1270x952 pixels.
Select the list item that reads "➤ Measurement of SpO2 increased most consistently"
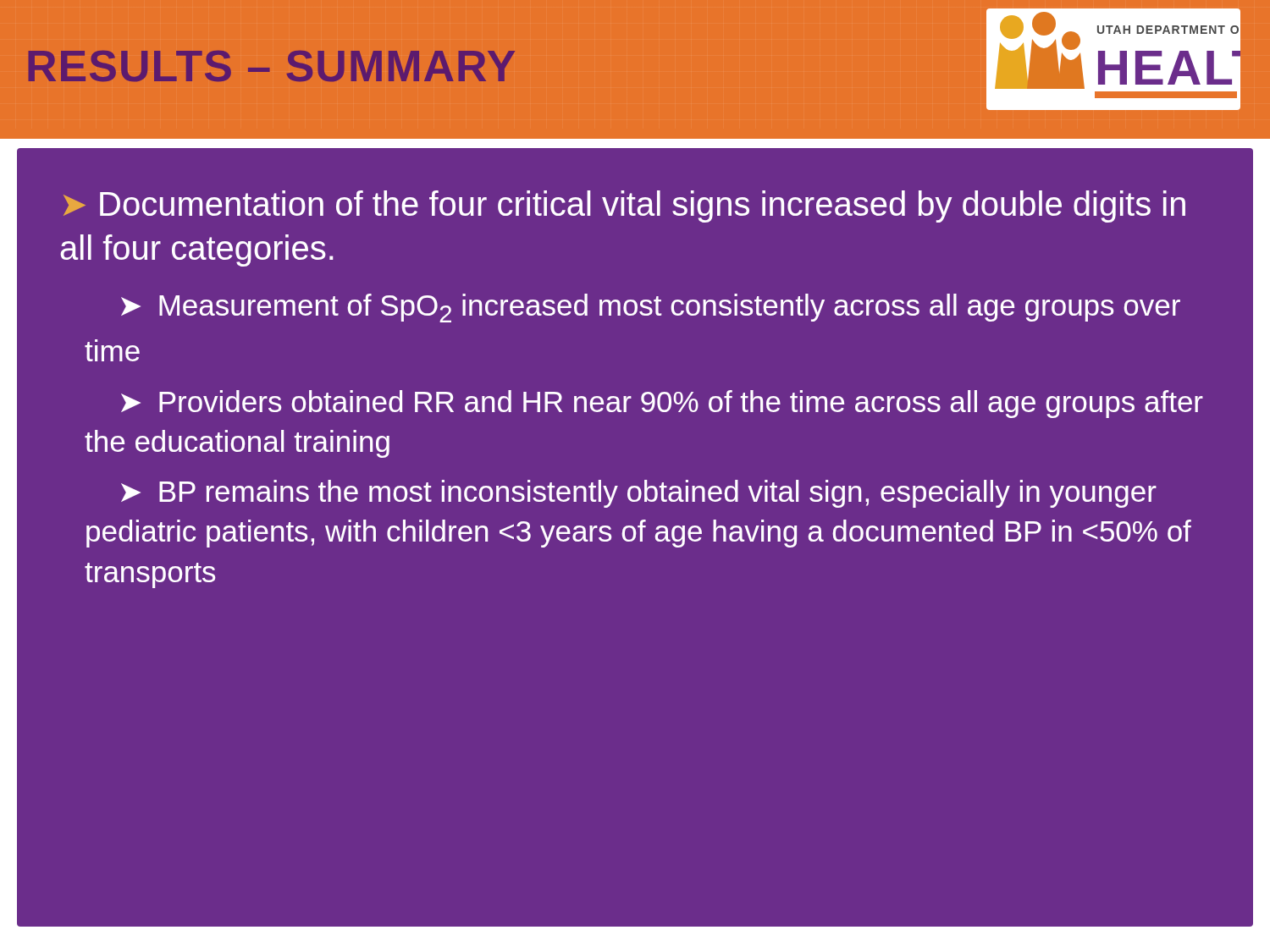point(633,326)
